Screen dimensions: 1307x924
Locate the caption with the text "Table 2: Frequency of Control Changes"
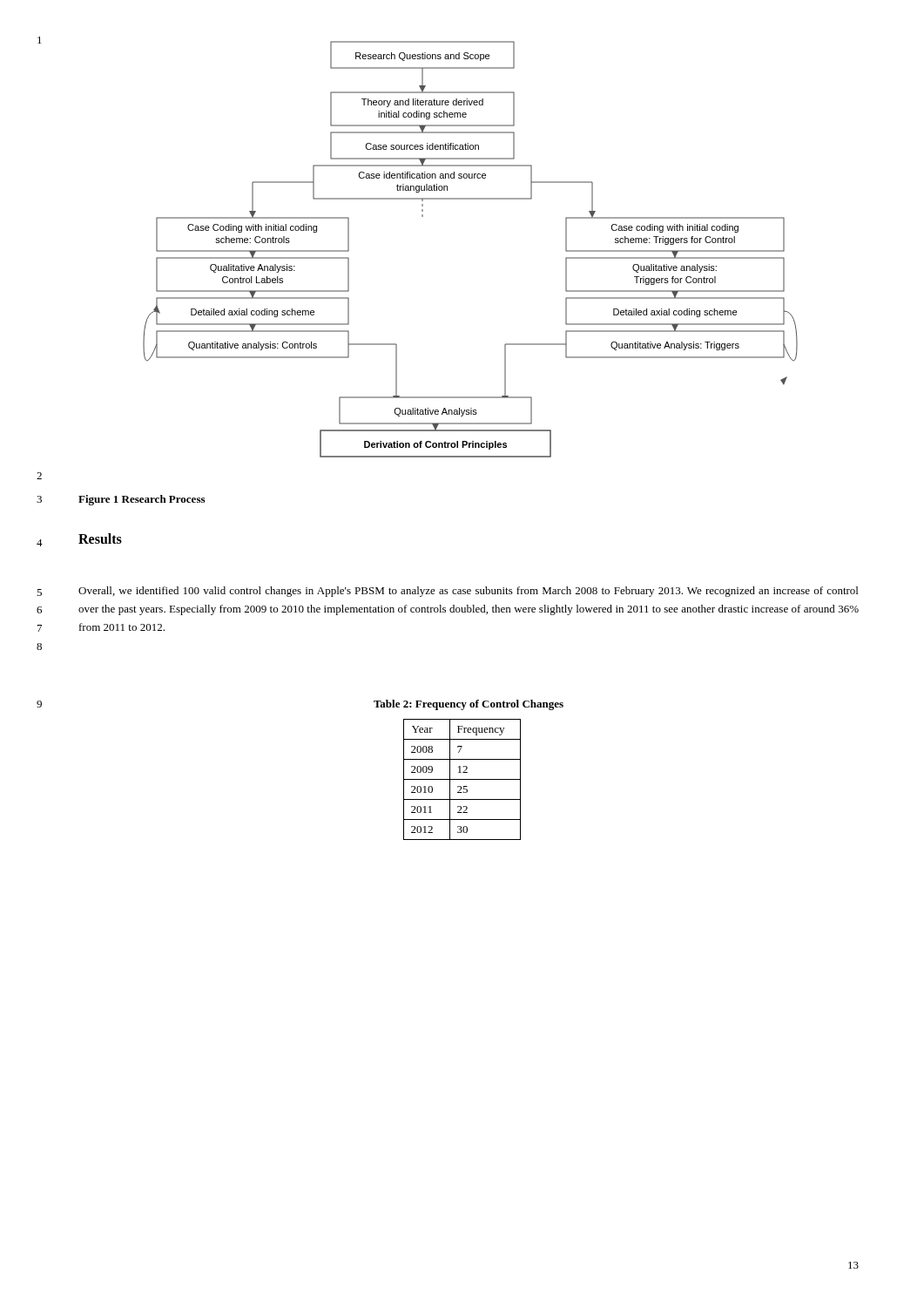pos(469,704)
